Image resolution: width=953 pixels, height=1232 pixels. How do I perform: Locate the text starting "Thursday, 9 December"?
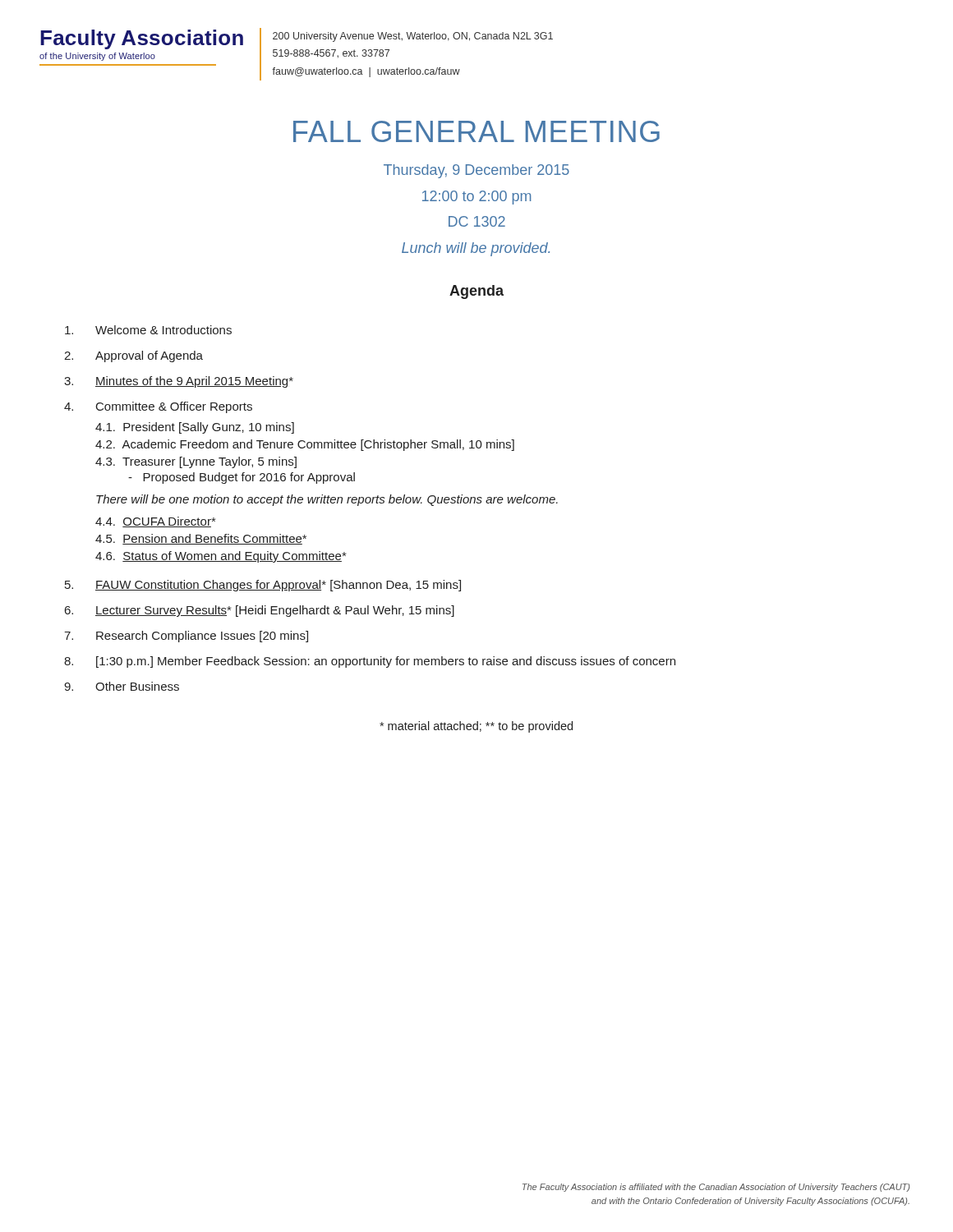click(476, 209)
